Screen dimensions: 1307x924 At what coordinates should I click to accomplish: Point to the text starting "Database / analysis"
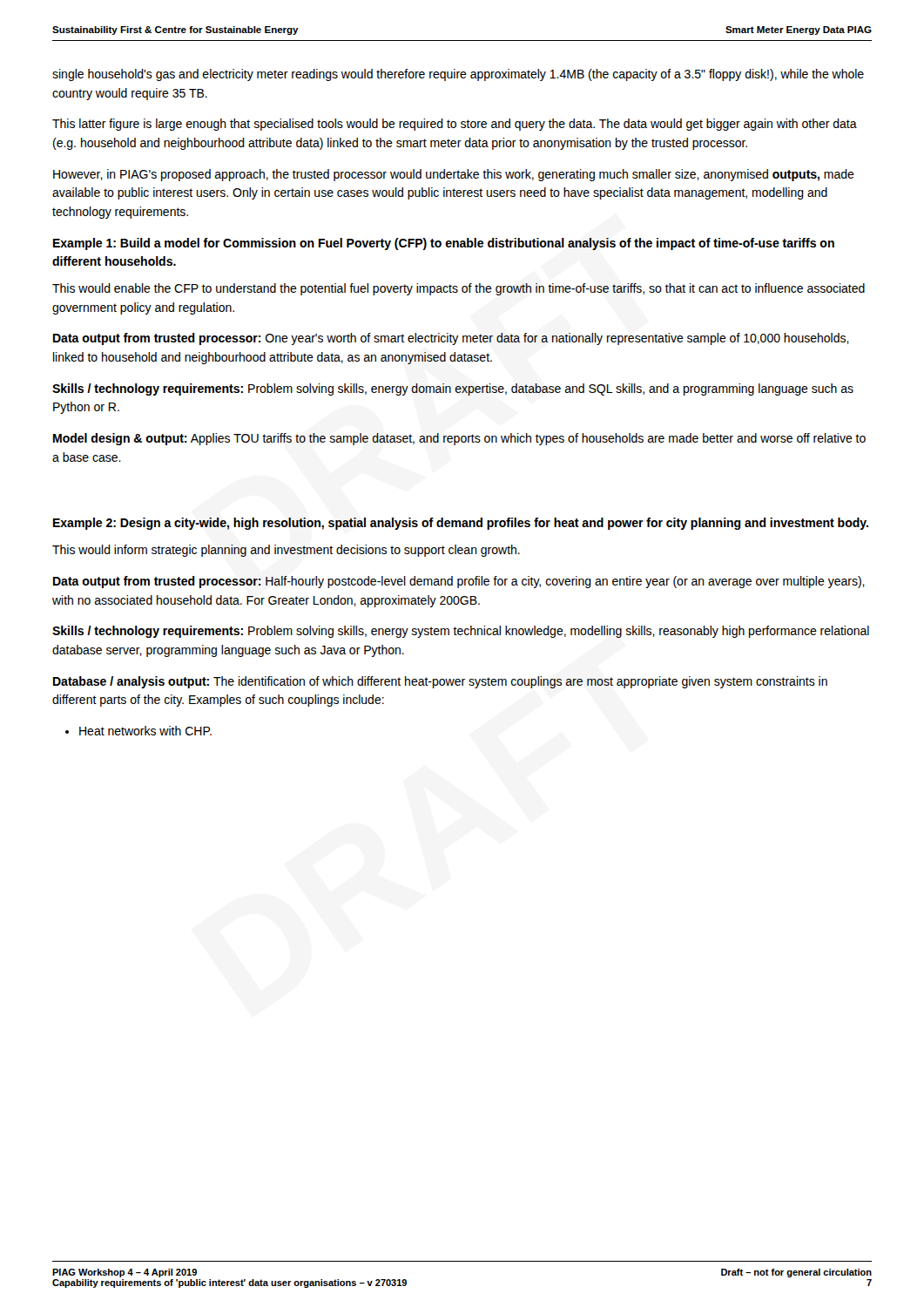pyautogui.click(x=440, y=691)
